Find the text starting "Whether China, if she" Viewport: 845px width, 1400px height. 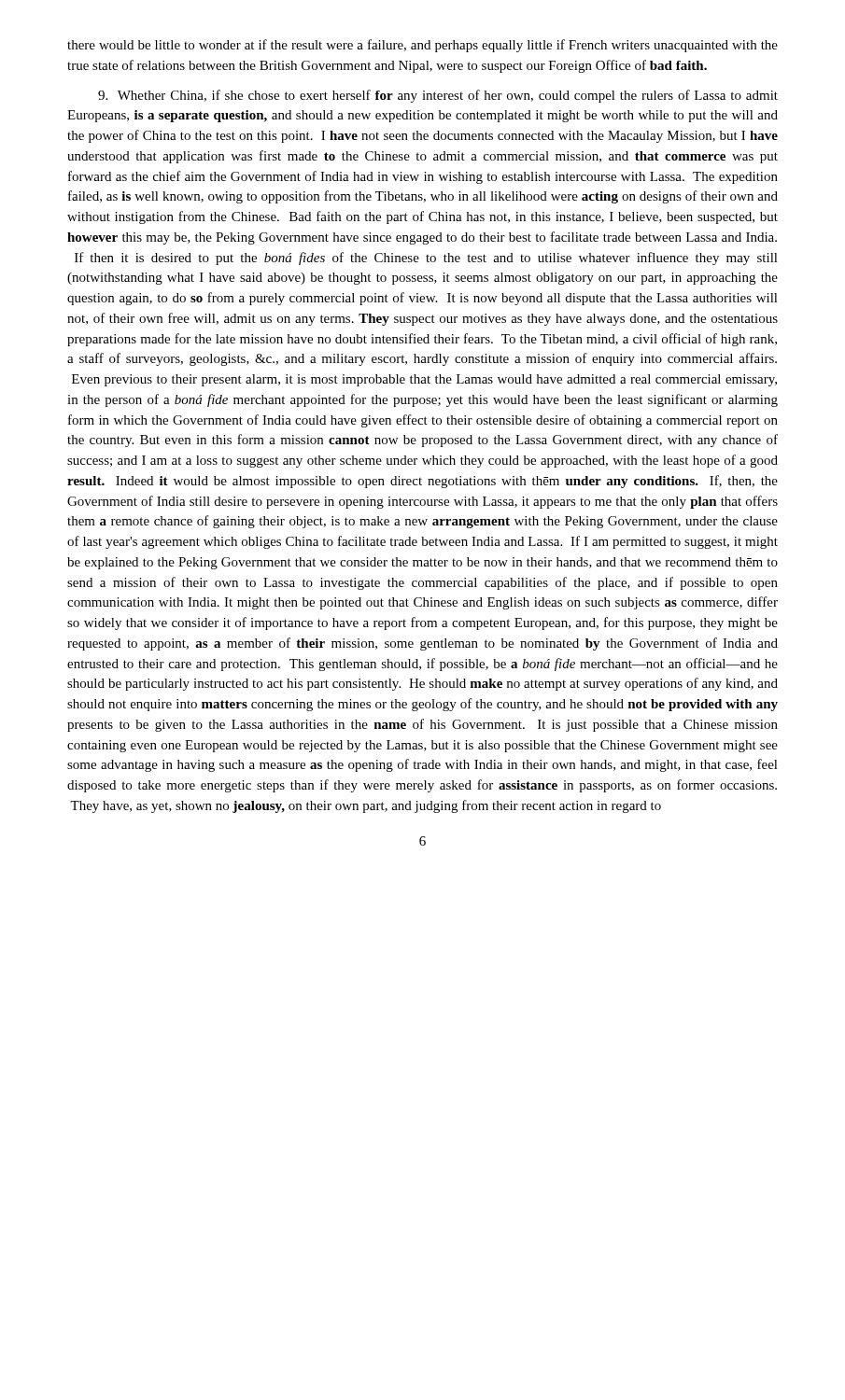(x=422, y=450)
